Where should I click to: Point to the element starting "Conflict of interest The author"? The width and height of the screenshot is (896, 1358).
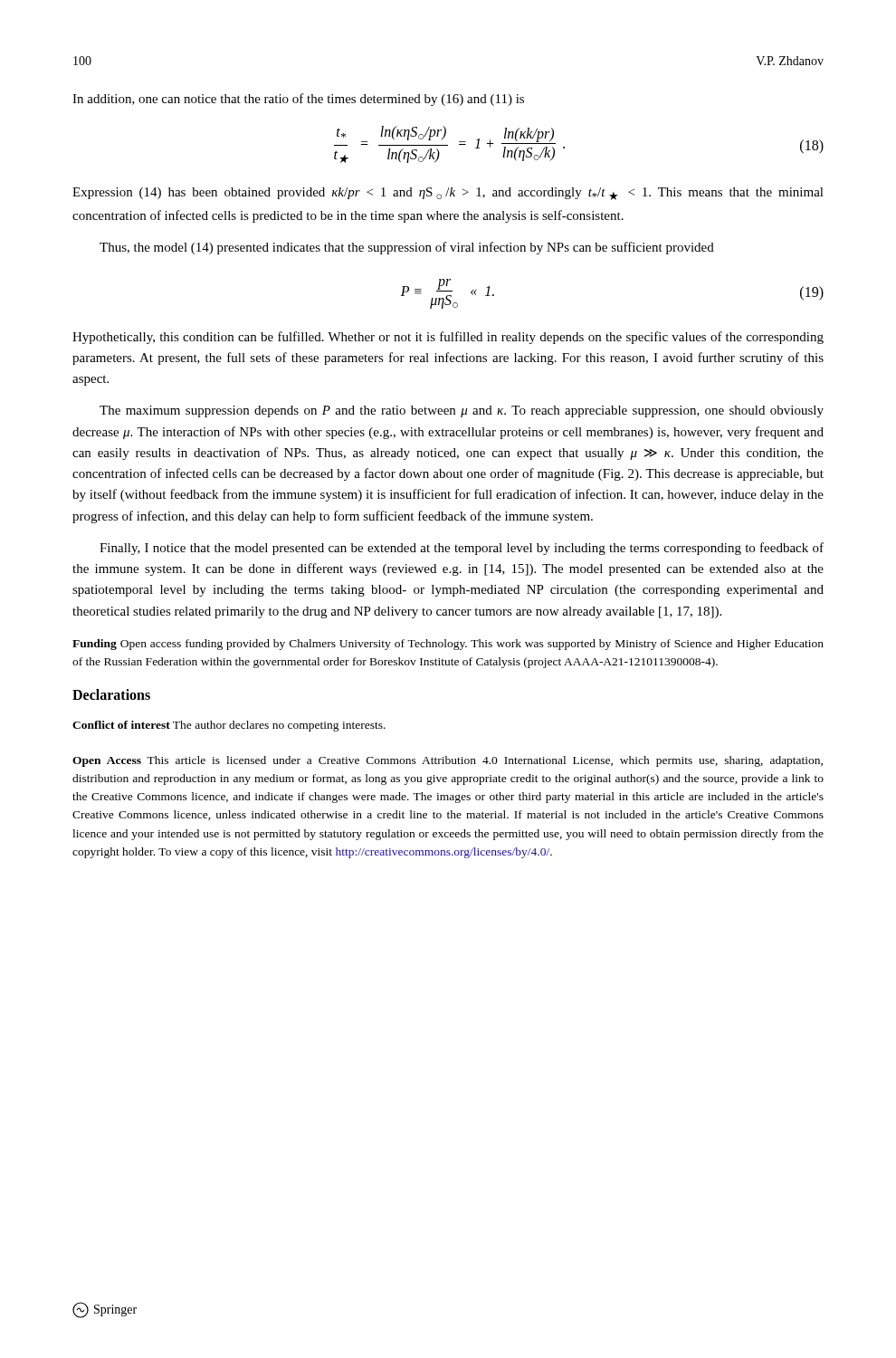pos(229,725)
